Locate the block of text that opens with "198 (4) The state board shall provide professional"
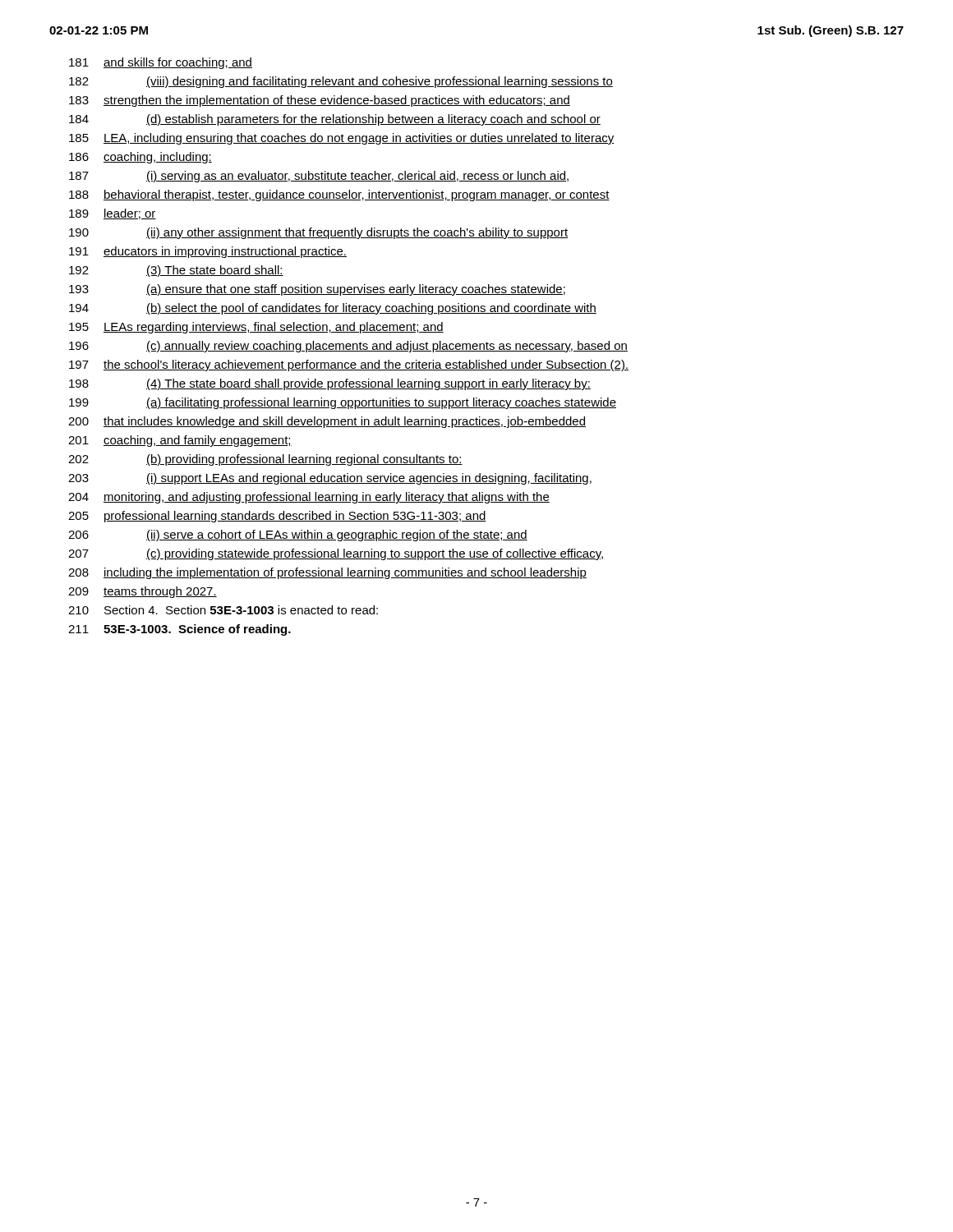953x1232 pixels. coord(476,383)
